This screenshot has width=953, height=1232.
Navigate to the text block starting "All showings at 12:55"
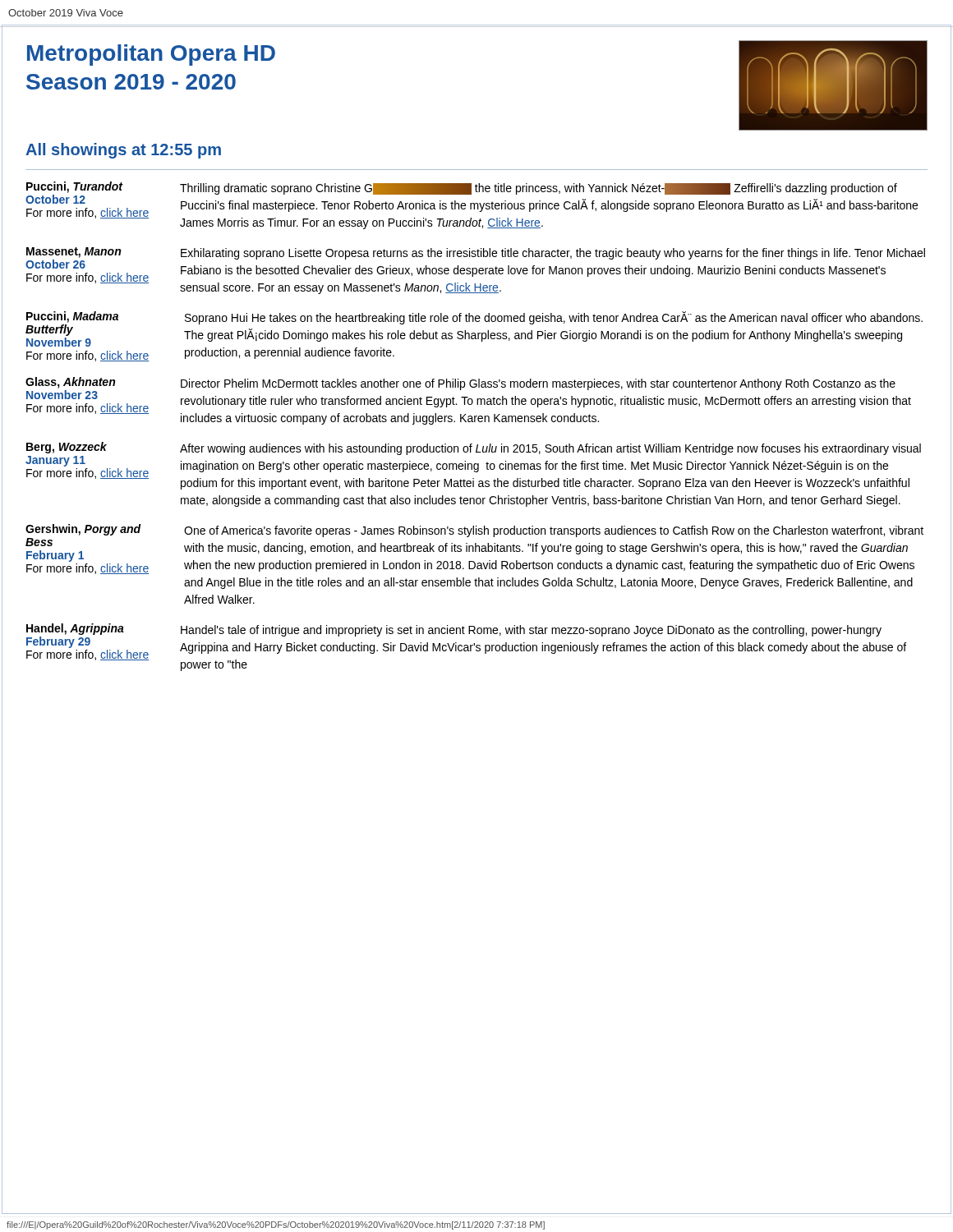[124, 150]
